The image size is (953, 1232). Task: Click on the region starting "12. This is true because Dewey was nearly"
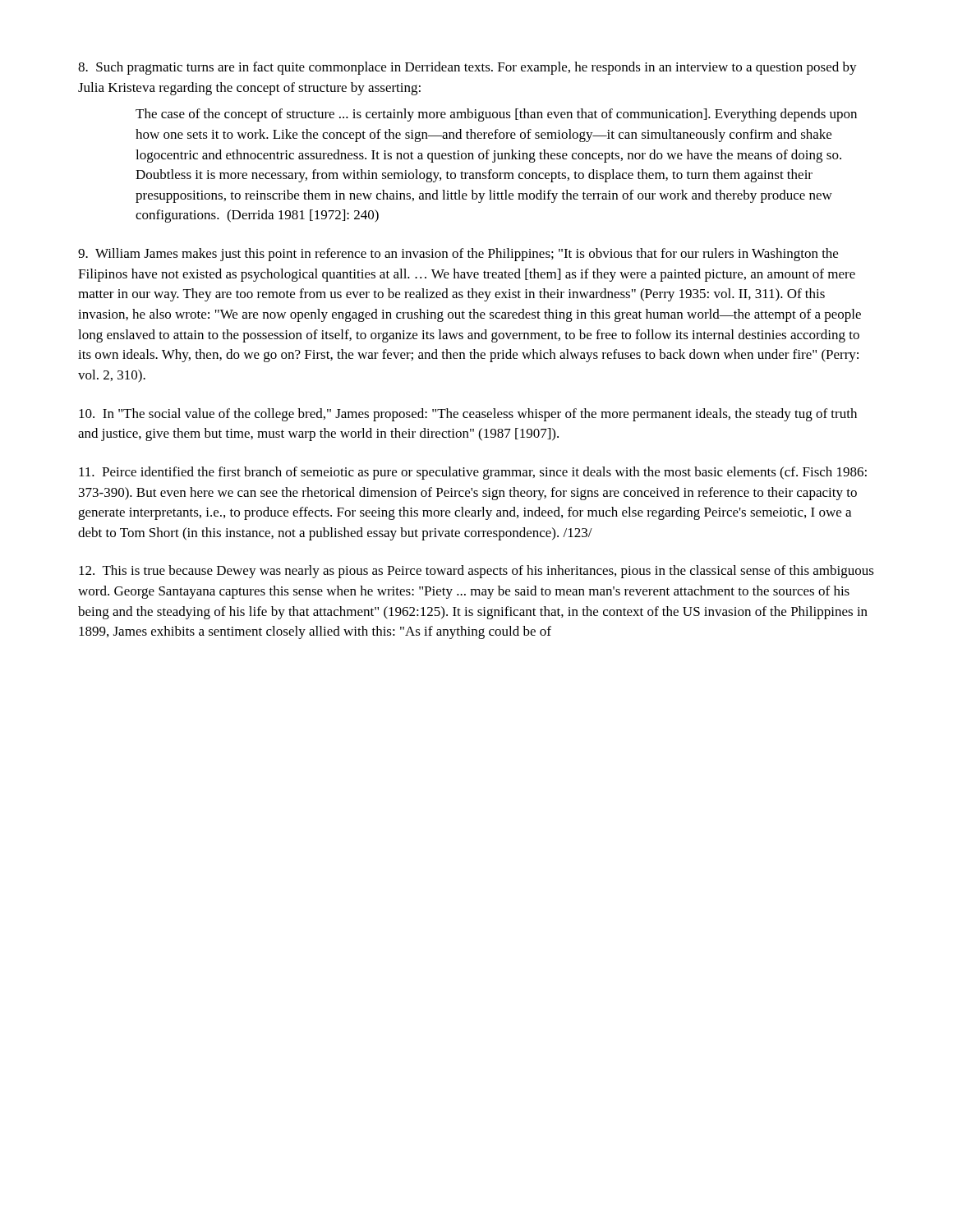point(476,602)
